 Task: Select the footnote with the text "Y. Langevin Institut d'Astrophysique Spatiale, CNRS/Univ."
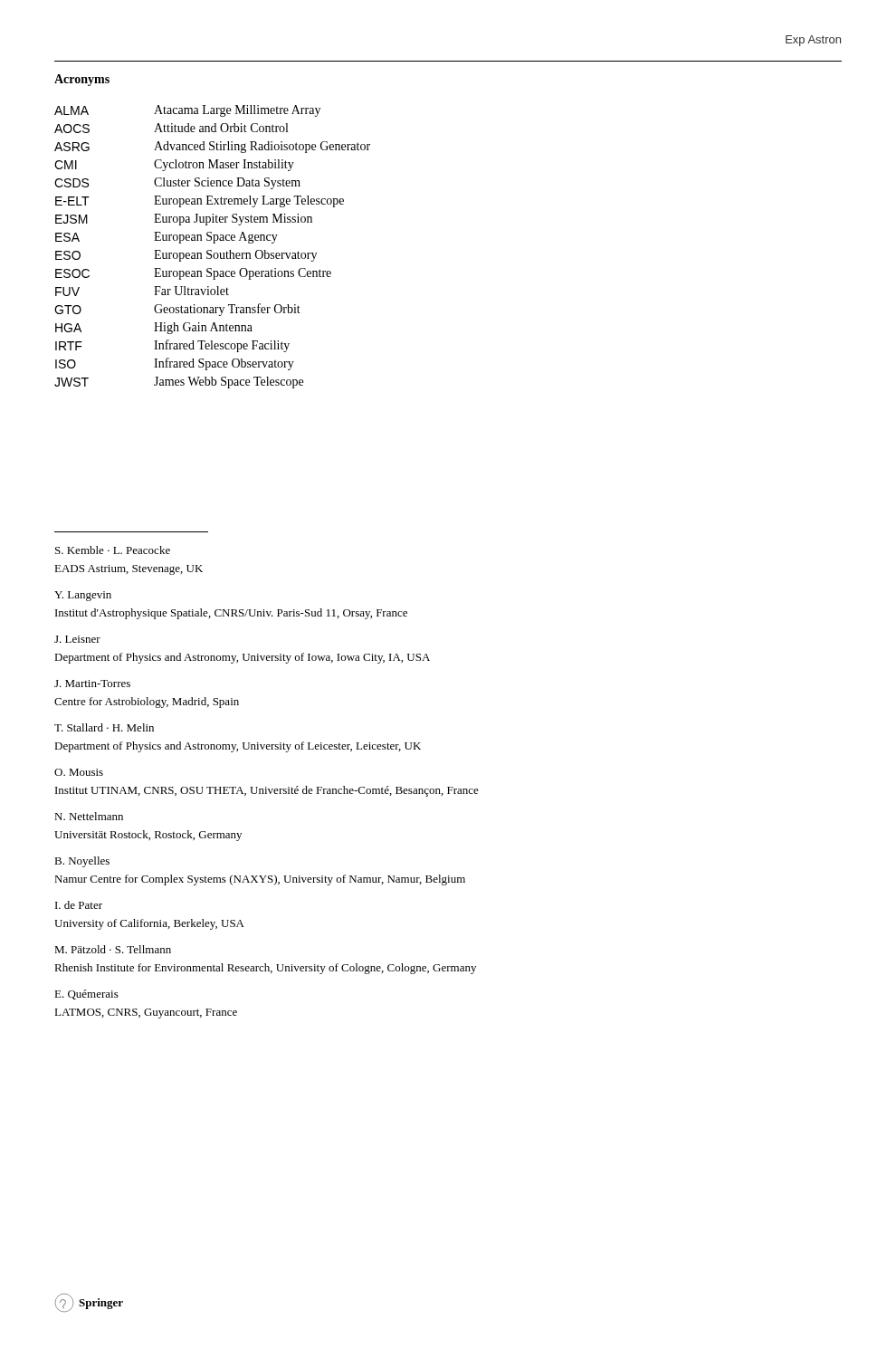tap(83, 596)
